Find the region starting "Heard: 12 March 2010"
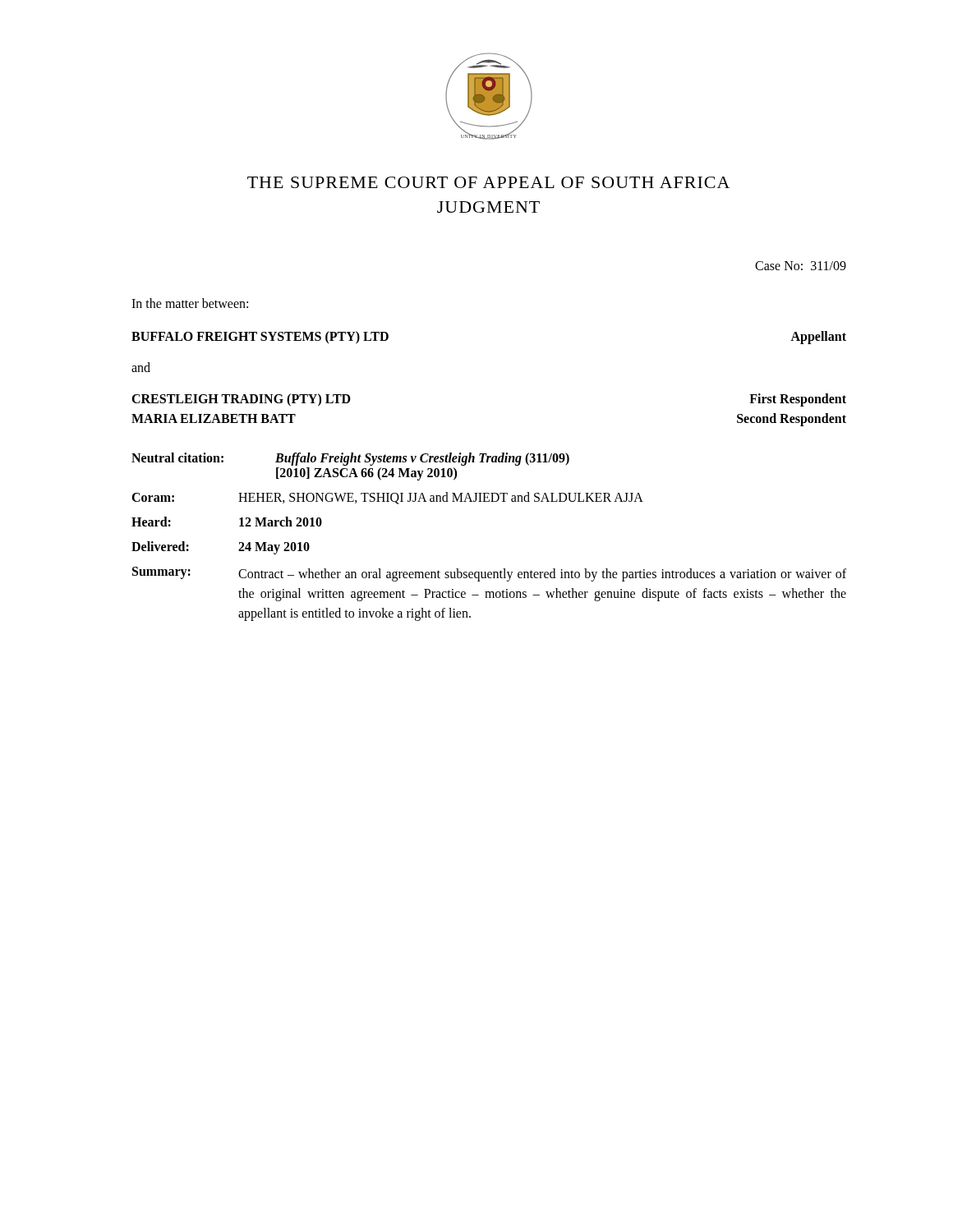Screen dimensions: 1232x953 click(x=152, y=521)
